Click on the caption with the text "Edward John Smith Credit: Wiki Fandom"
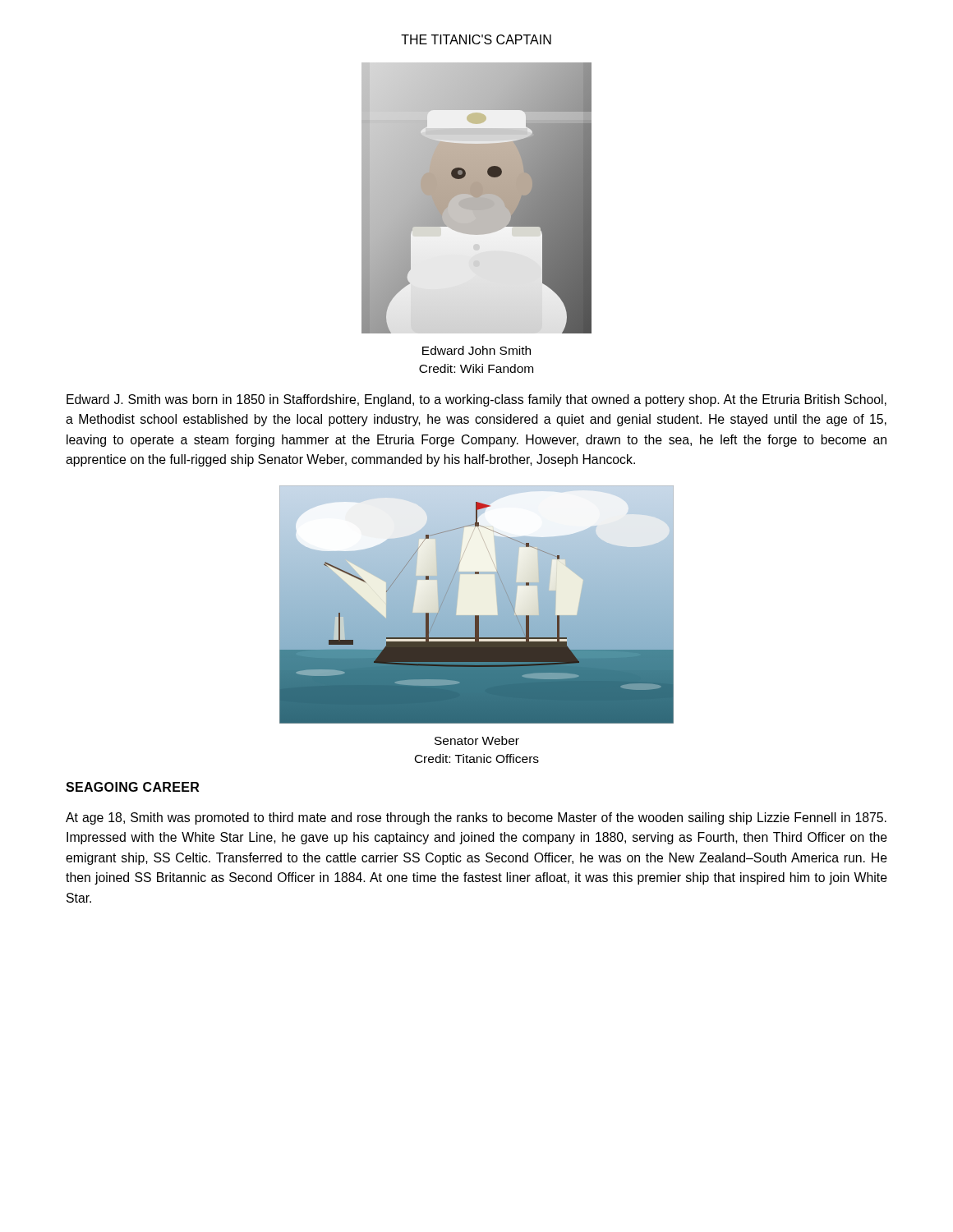 tap(476, 360)
